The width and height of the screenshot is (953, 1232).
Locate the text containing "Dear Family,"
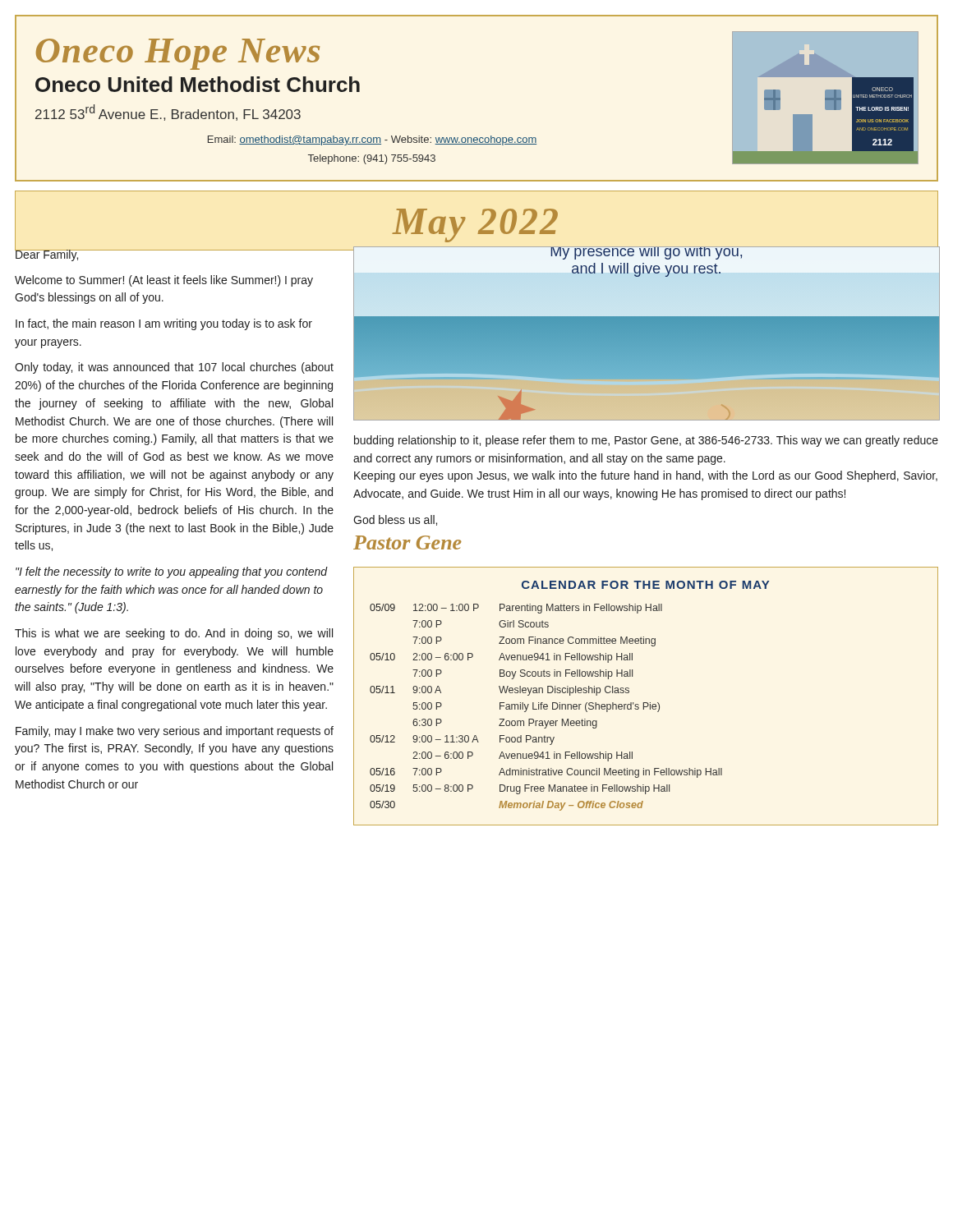(47, 255)
